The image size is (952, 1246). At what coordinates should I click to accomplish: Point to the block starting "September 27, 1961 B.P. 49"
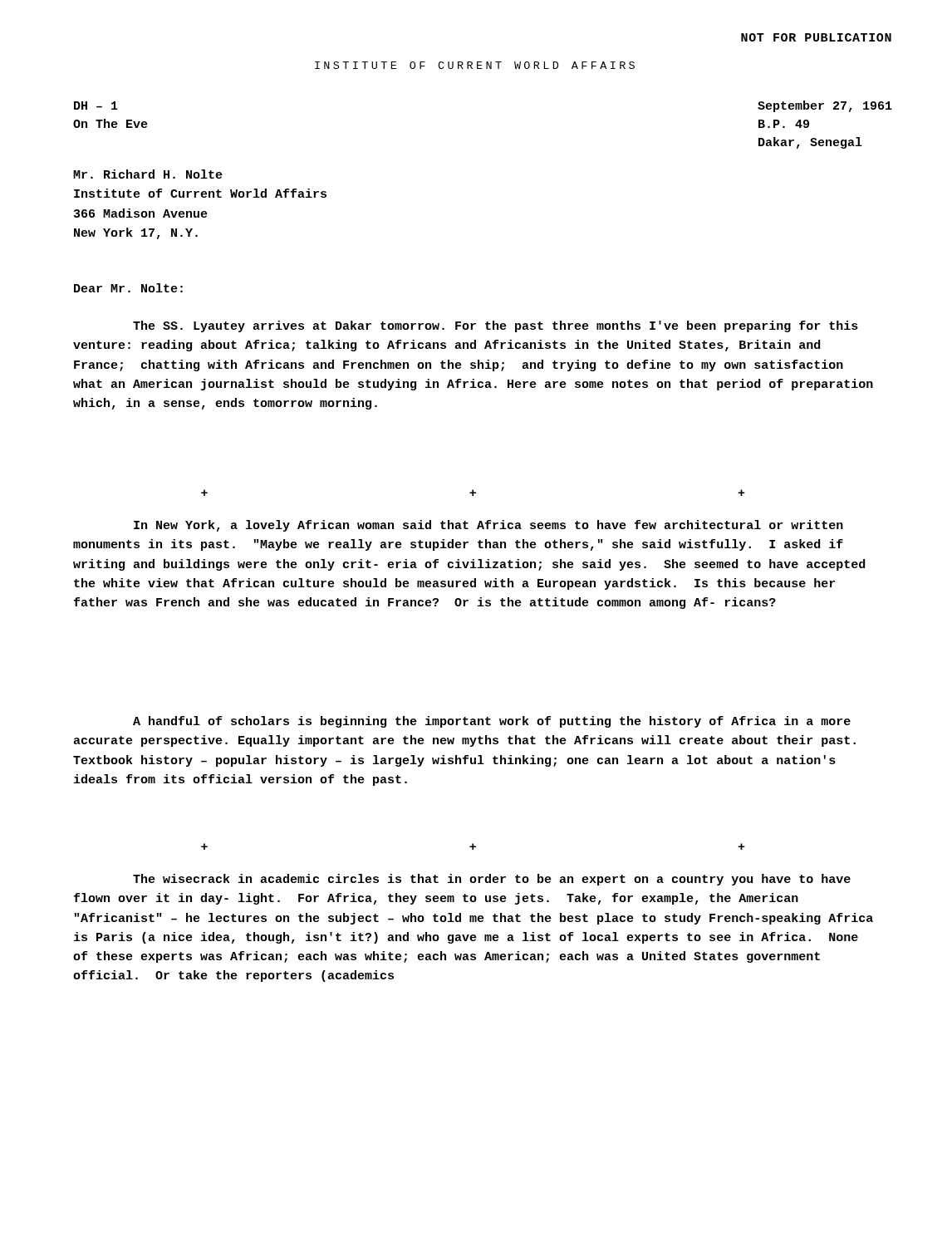point(825,106)
